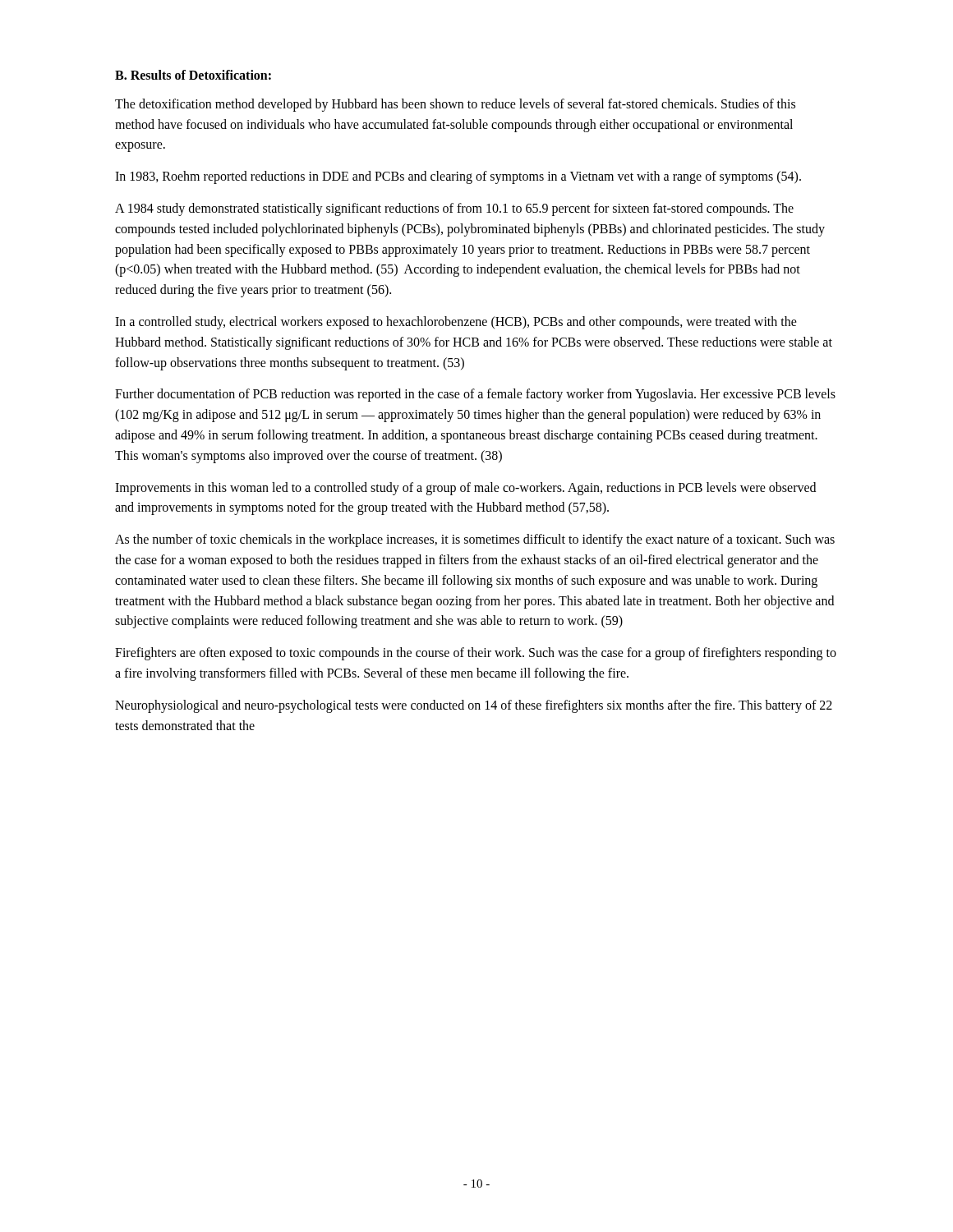Select the text block starting "Neurophysiological and neuro-psychological tests were conducted on"
Image resolution: width=953 pixels, height=1232 pixels.
[x=474, y=715]
